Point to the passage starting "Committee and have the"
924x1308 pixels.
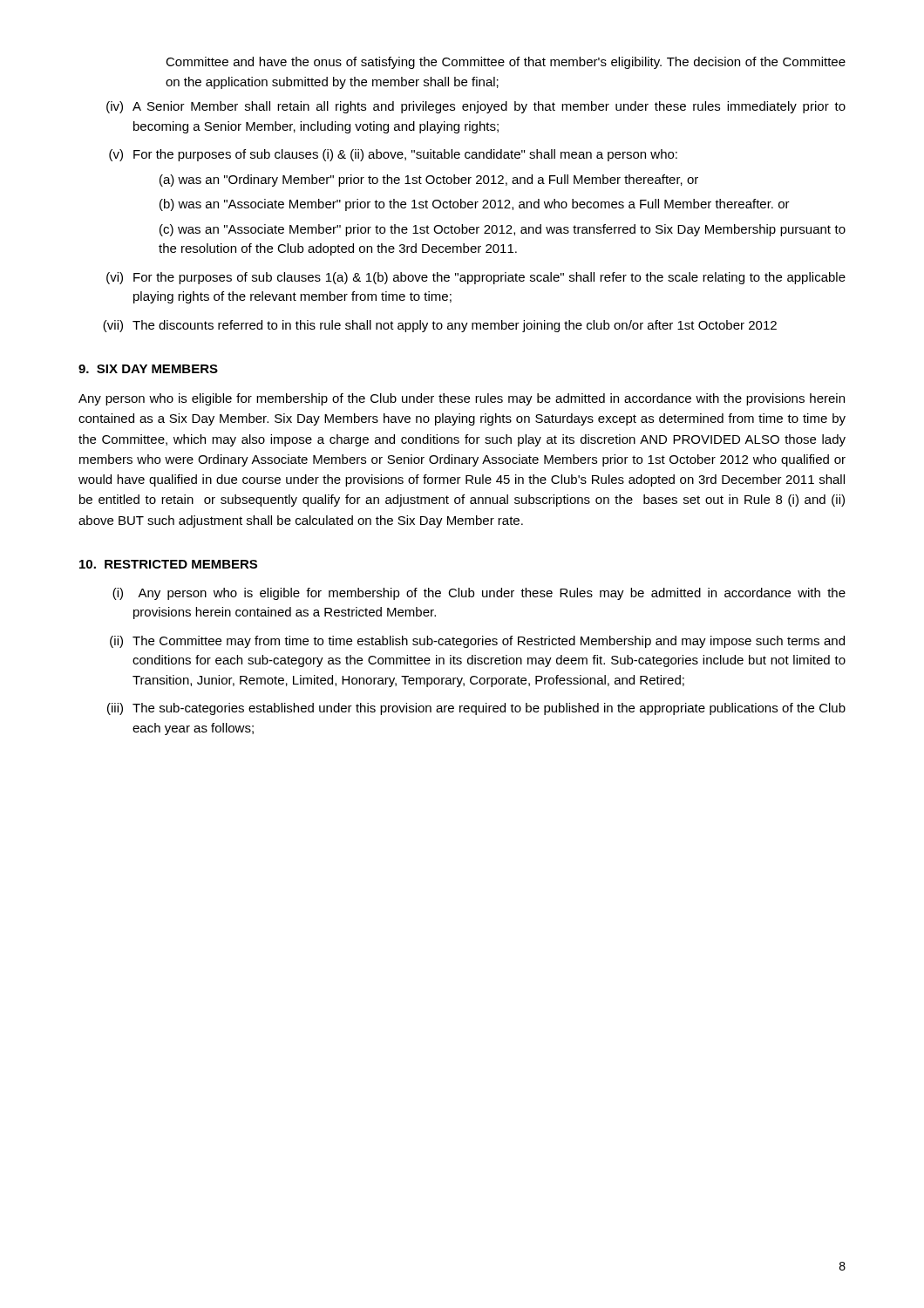[x=506, y=72]
